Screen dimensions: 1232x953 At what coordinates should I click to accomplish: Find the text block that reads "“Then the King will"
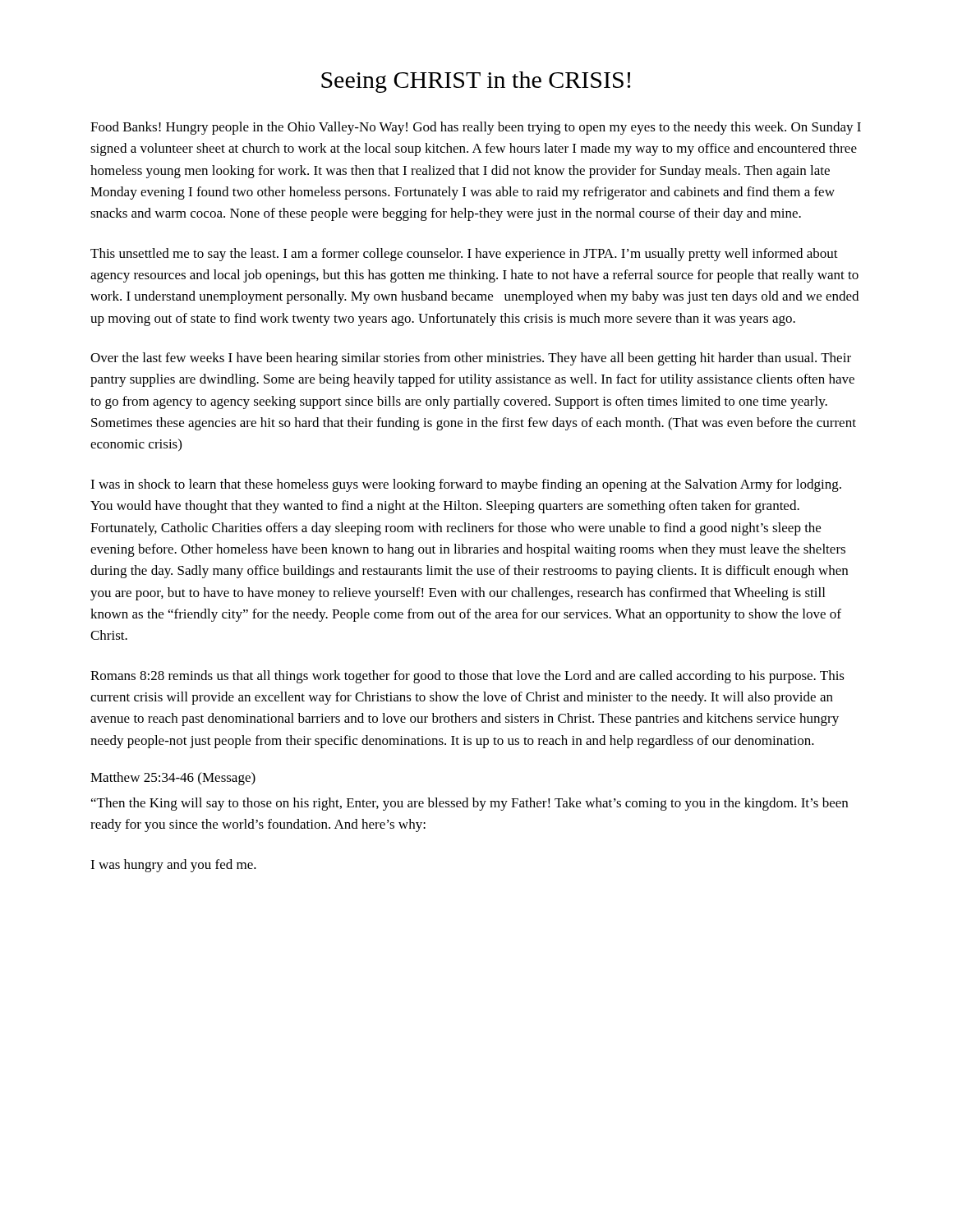[469, 814]
